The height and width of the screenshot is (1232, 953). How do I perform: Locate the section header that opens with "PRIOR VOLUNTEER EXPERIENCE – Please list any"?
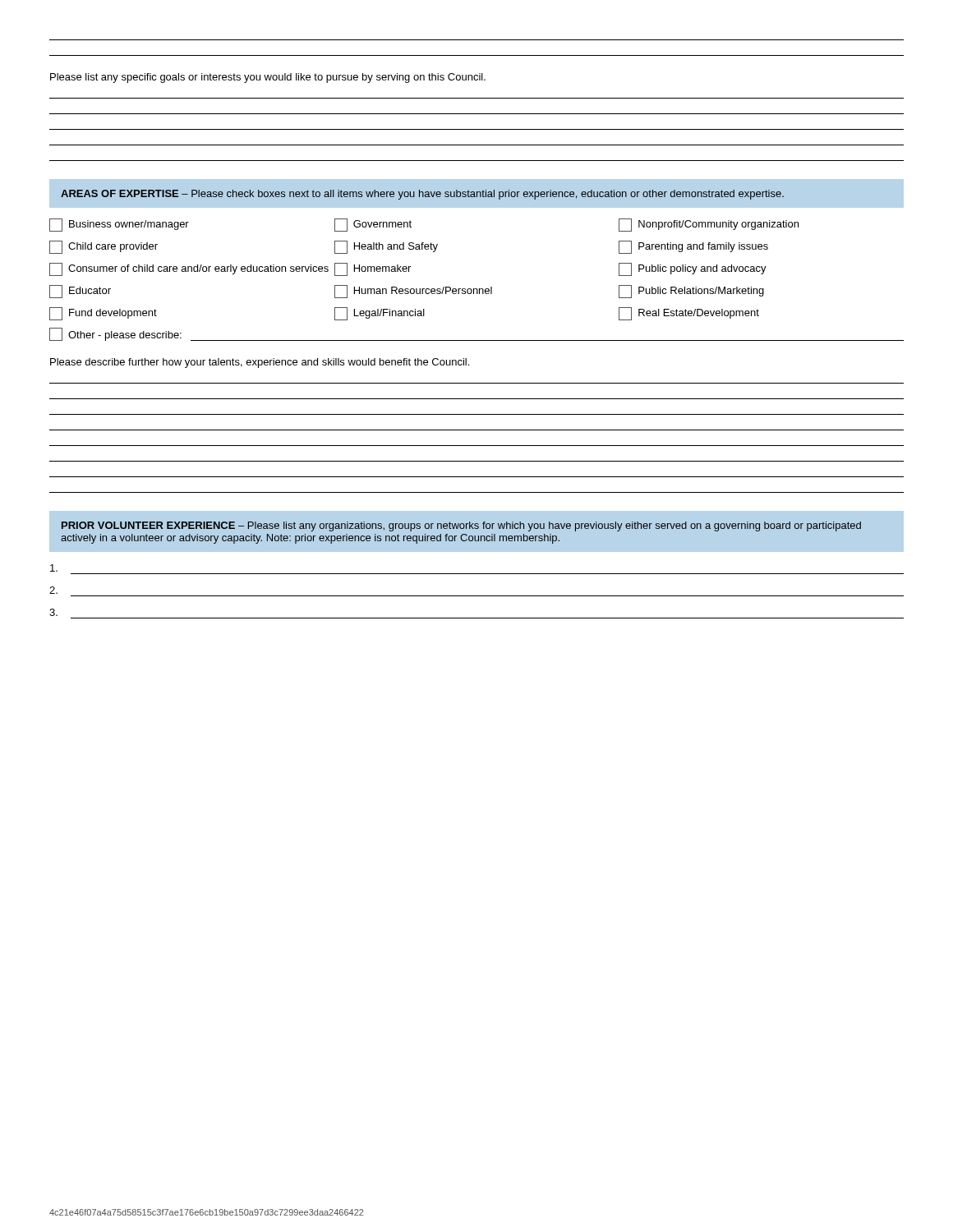click(461, 531)
